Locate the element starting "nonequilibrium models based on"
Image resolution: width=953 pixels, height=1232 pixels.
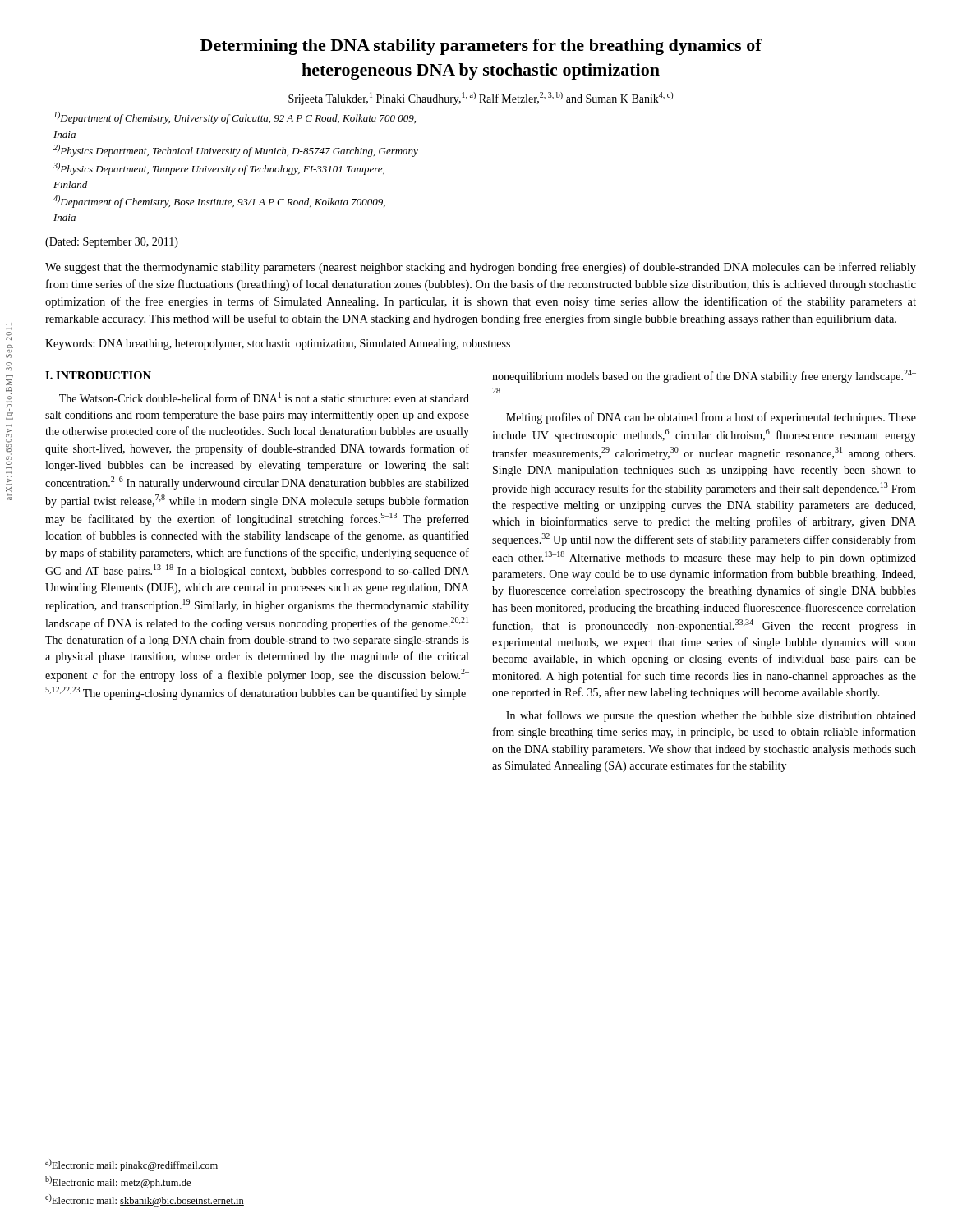704,571
